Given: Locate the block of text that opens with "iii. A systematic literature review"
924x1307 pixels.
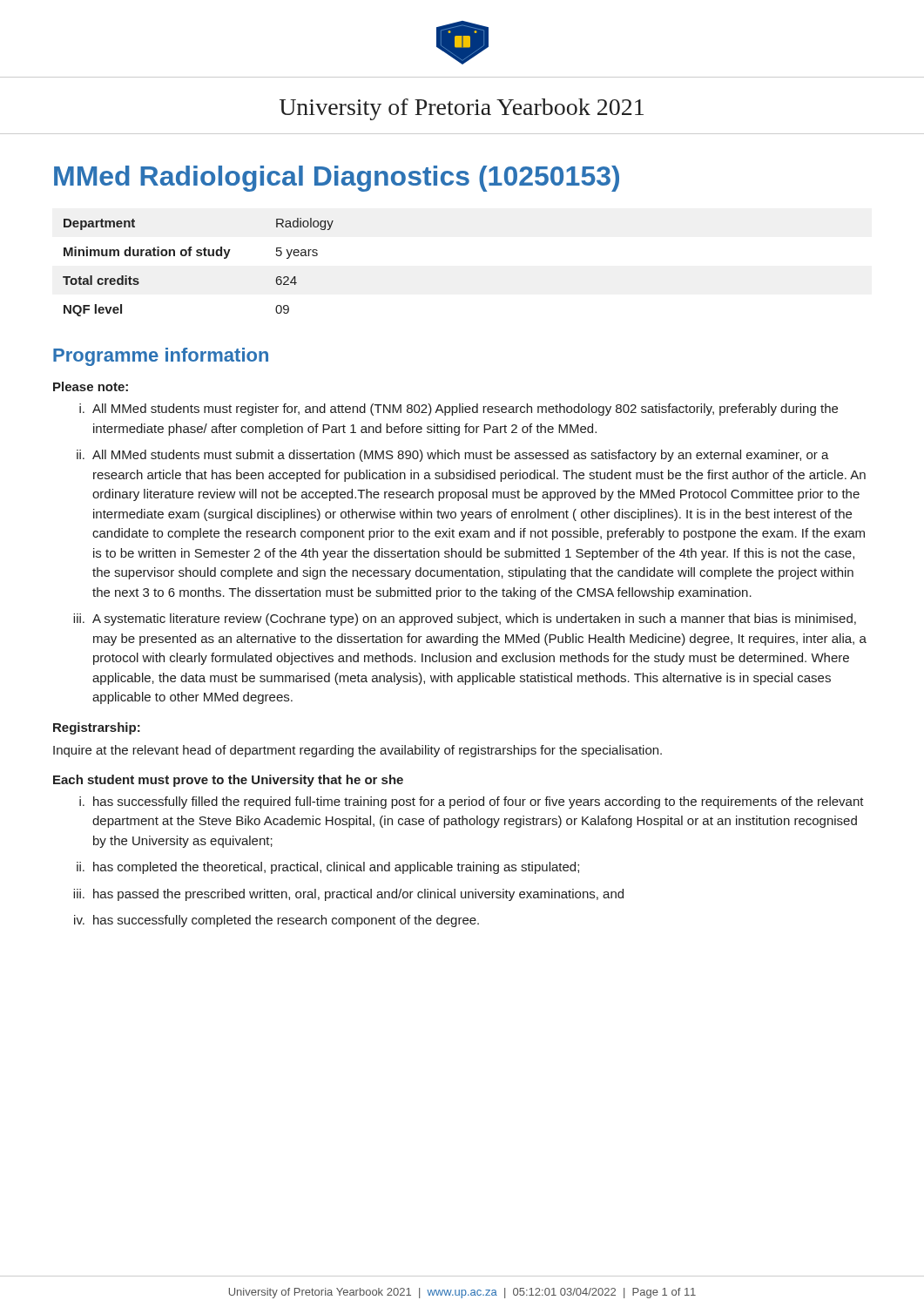Looking at the screenshot, I should coord(462,658).
